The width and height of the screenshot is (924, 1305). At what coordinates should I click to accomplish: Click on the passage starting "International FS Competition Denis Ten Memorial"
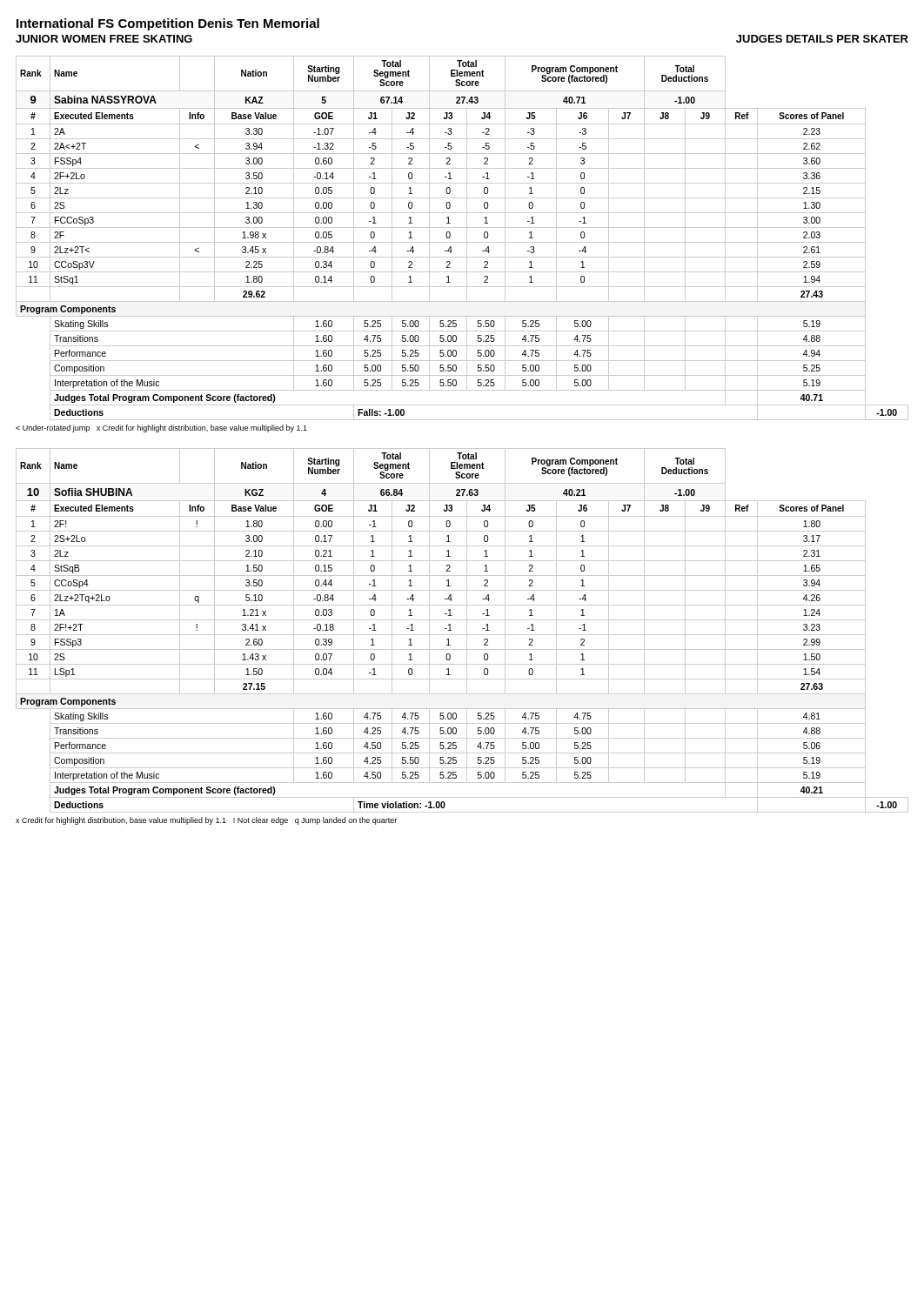click(168, 23)
